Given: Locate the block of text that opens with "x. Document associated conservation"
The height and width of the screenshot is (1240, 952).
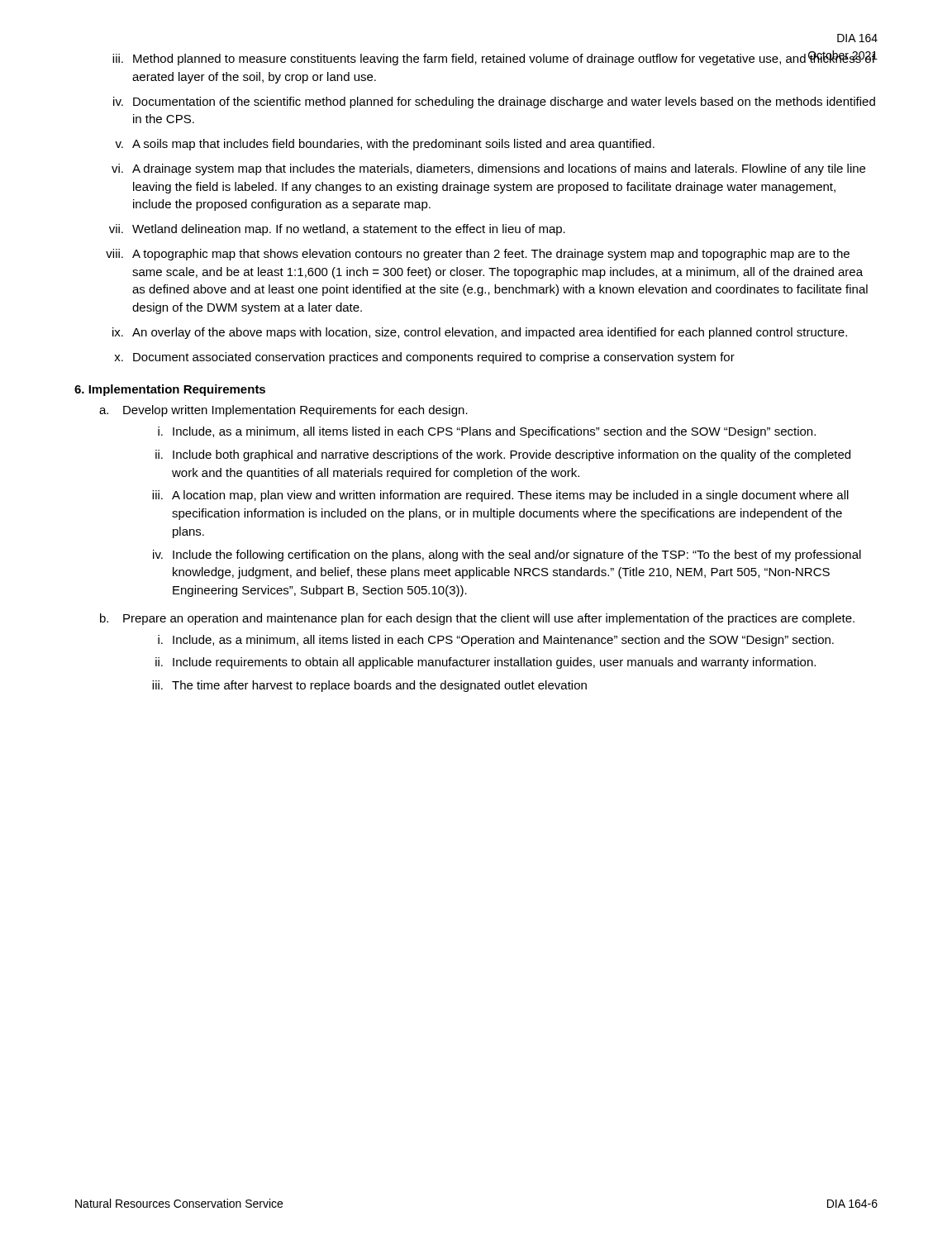Looking at the screenshot, I should tap(476, 357).
